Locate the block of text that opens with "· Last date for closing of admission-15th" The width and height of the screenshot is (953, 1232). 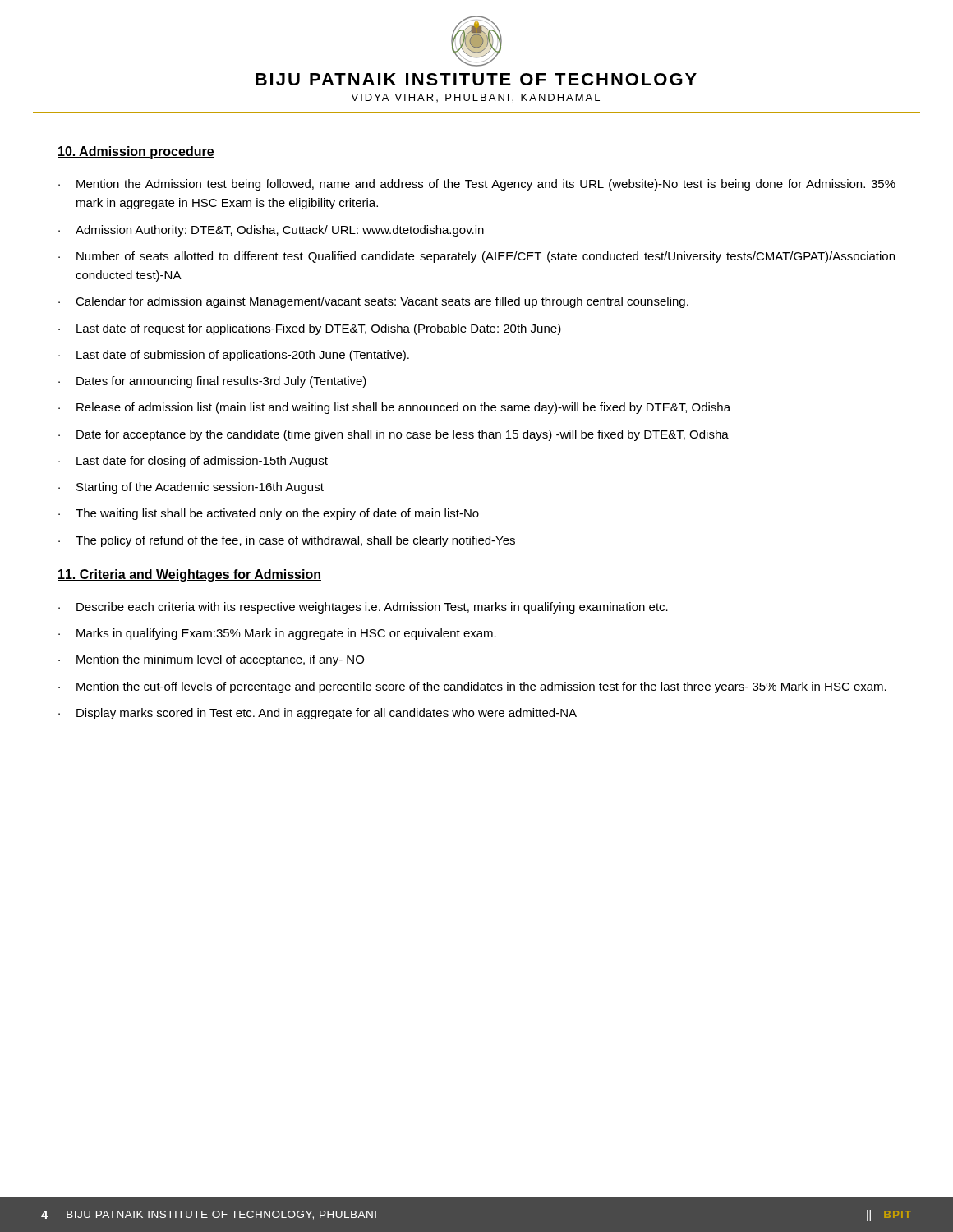click(x=193, y=462)
